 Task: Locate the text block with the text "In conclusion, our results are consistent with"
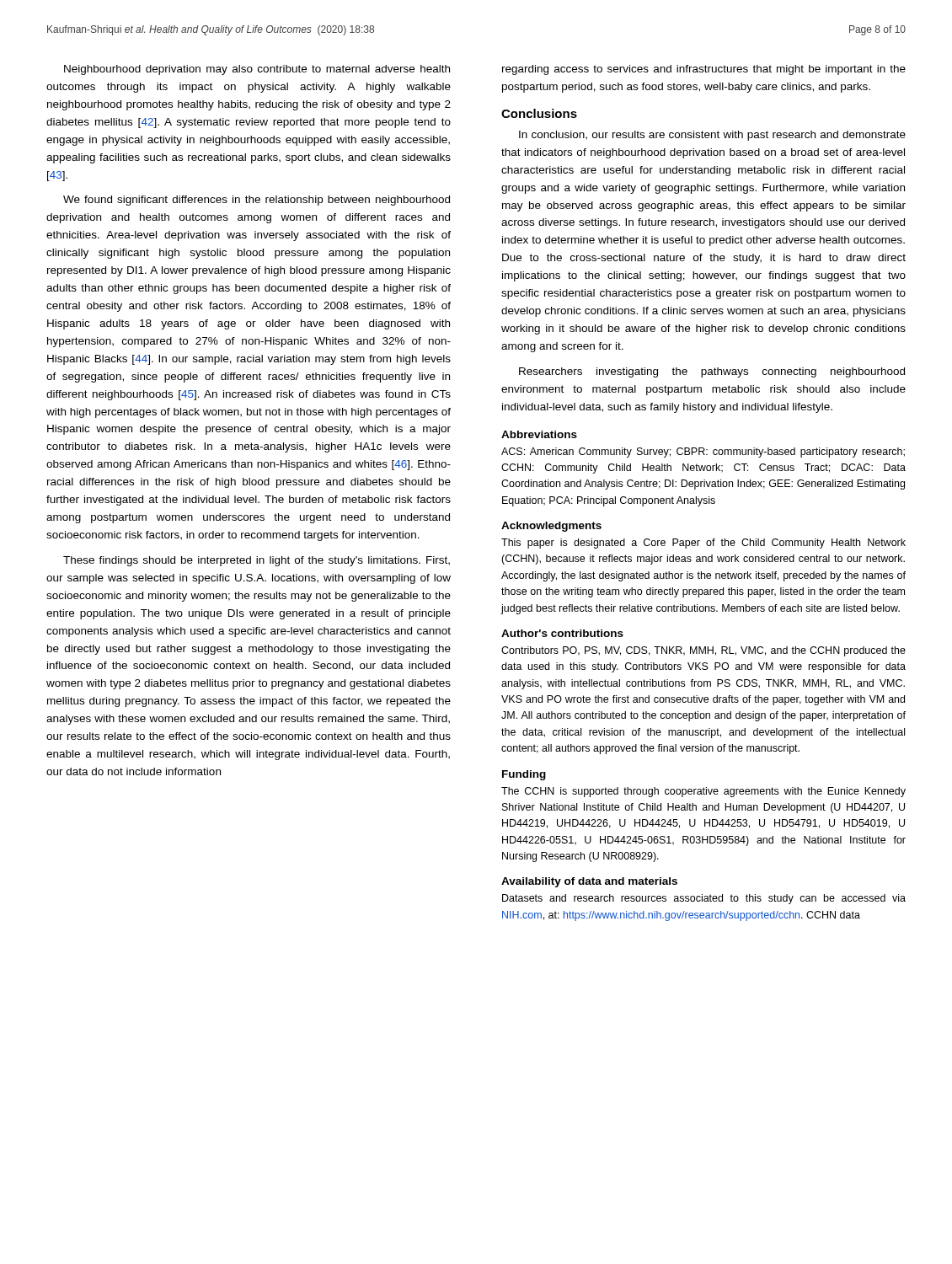[703, 241]
